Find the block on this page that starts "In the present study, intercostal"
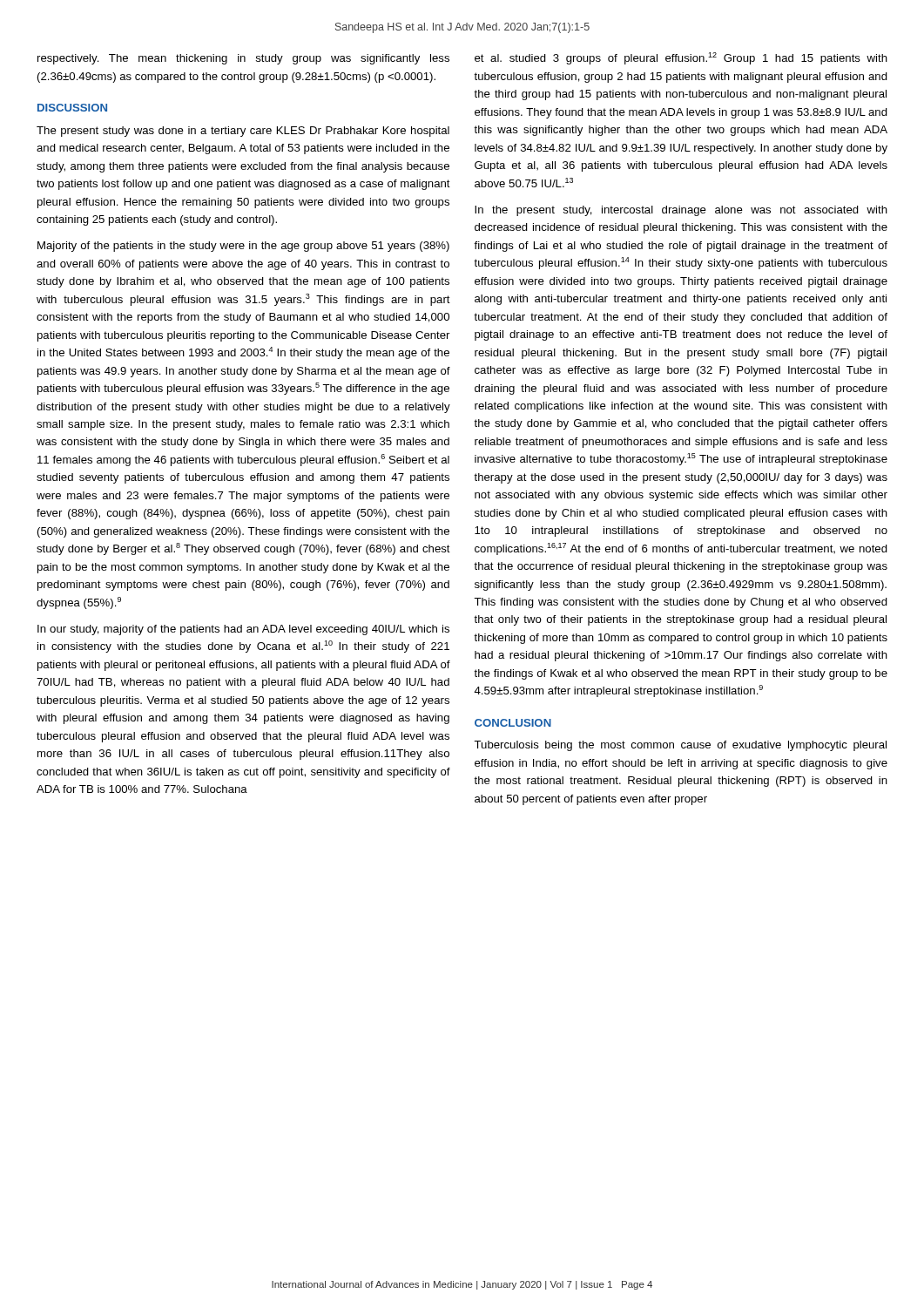The width and height of the screenshot is (924, 1307). tap(681, 450)
